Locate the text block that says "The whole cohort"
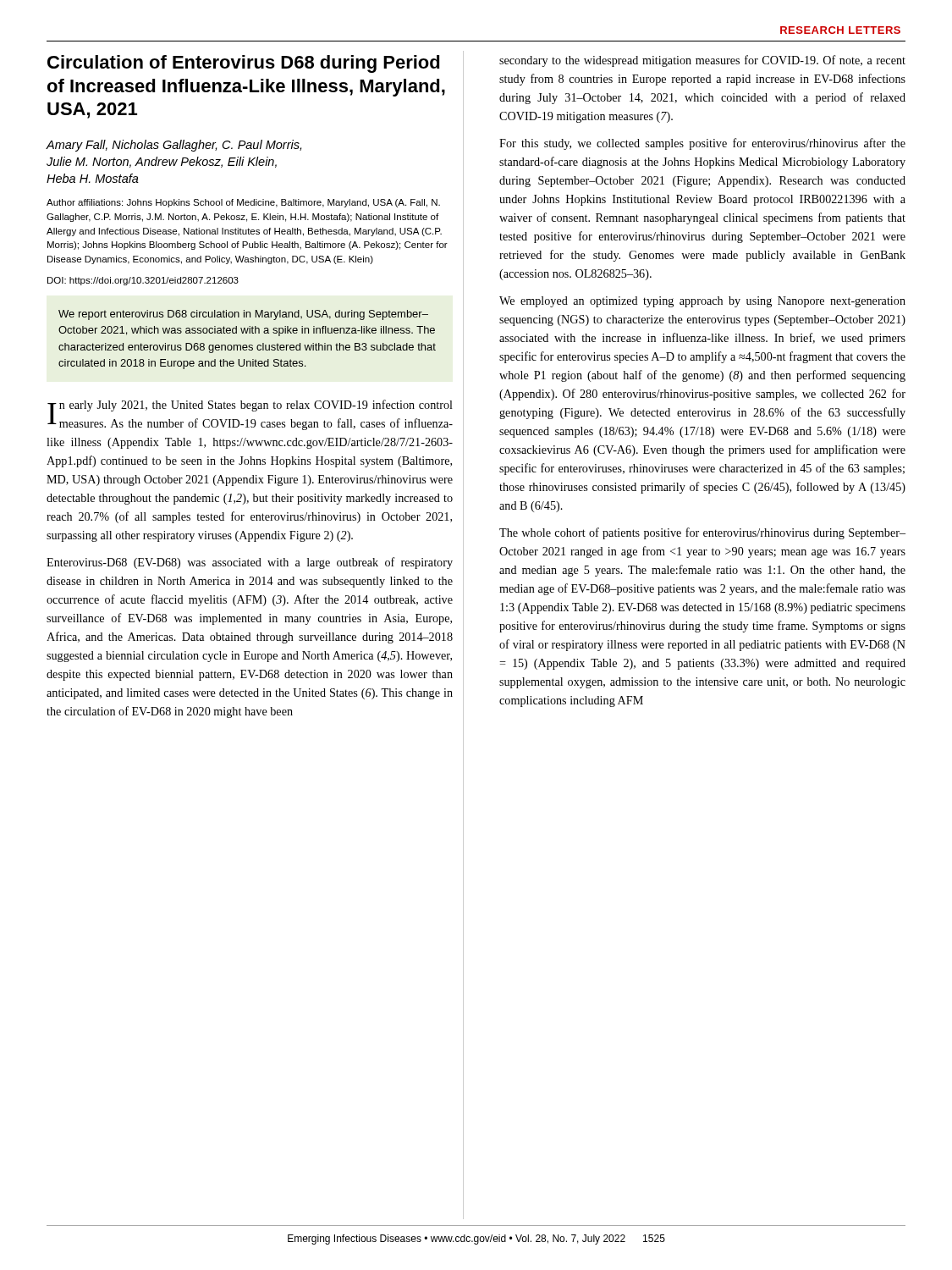The image size is (952, 1270). point(702,616)
